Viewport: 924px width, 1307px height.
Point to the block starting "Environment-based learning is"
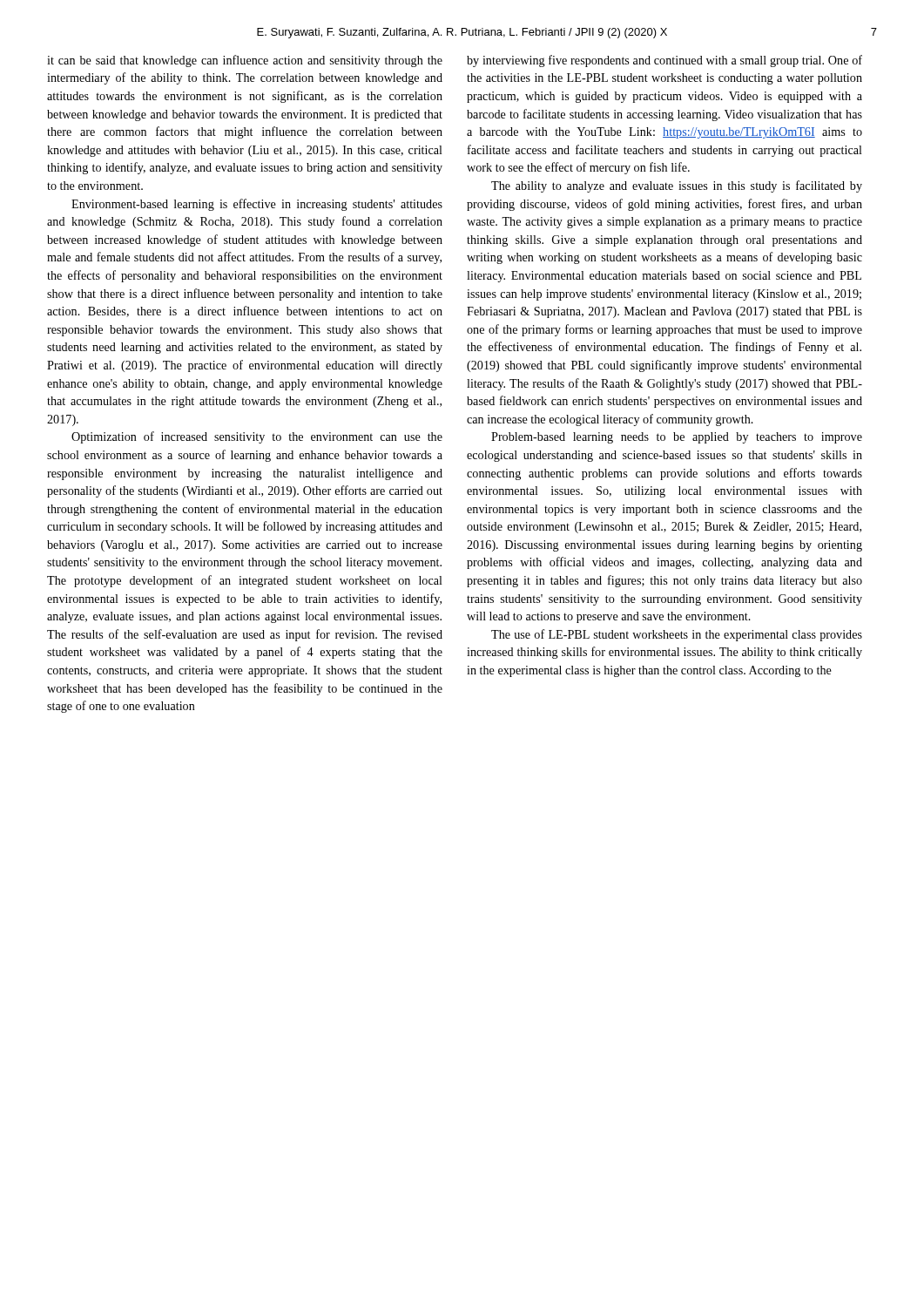click(245, 311)
